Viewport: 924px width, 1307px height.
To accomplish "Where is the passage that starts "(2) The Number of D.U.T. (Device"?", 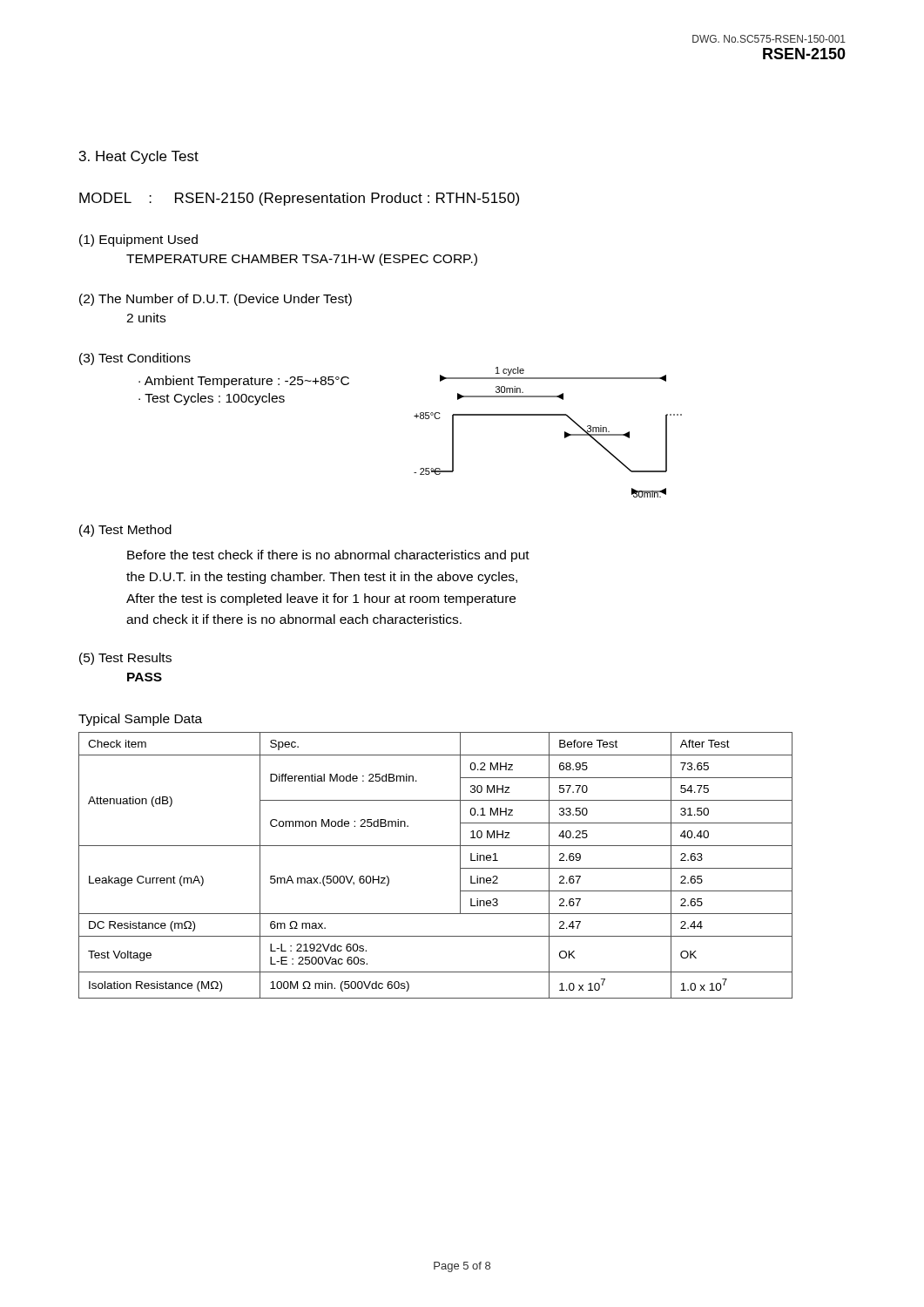I will 216,300.
